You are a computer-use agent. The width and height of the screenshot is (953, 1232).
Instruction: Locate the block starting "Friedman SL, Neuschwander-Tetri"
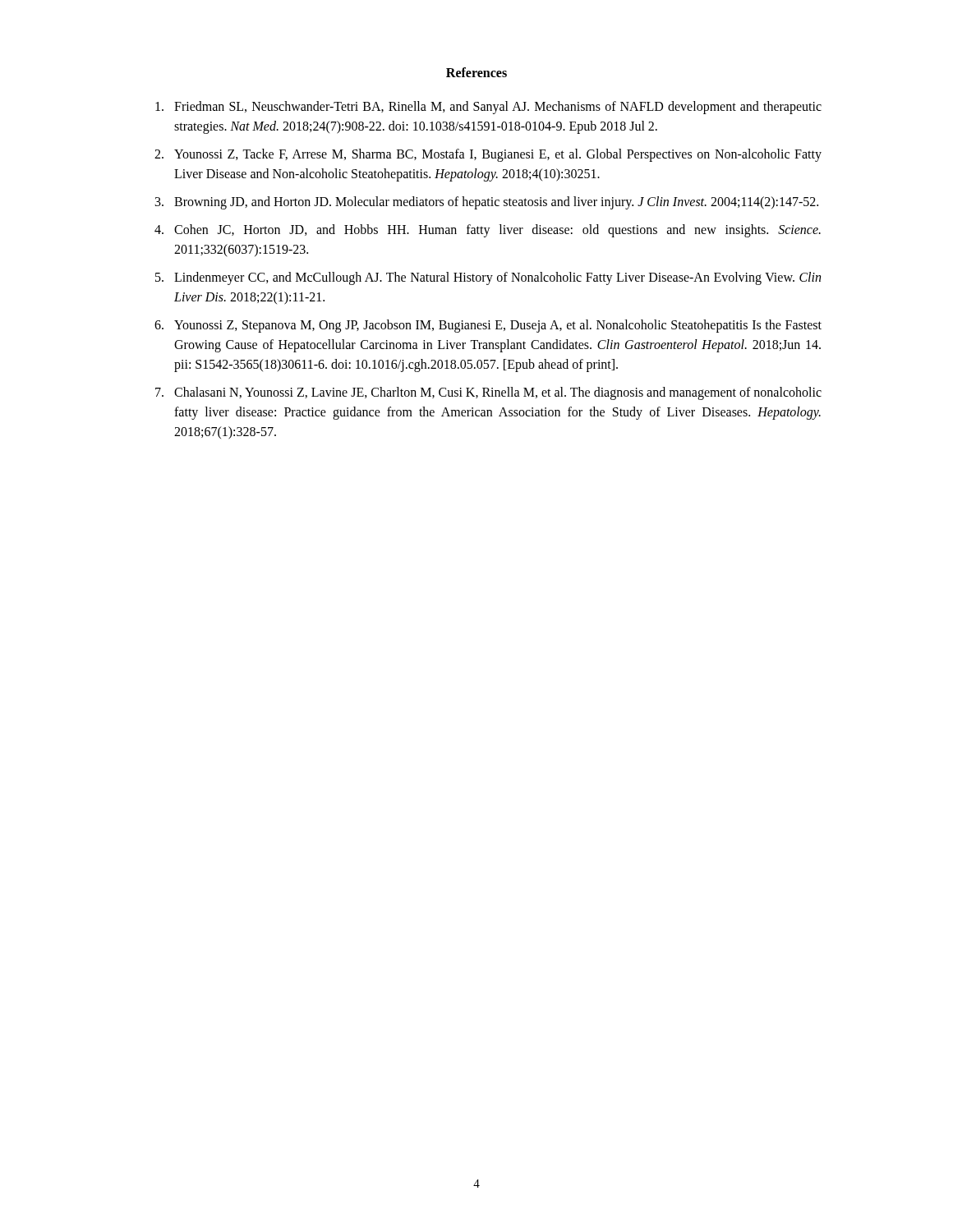(x=476, y=117)
